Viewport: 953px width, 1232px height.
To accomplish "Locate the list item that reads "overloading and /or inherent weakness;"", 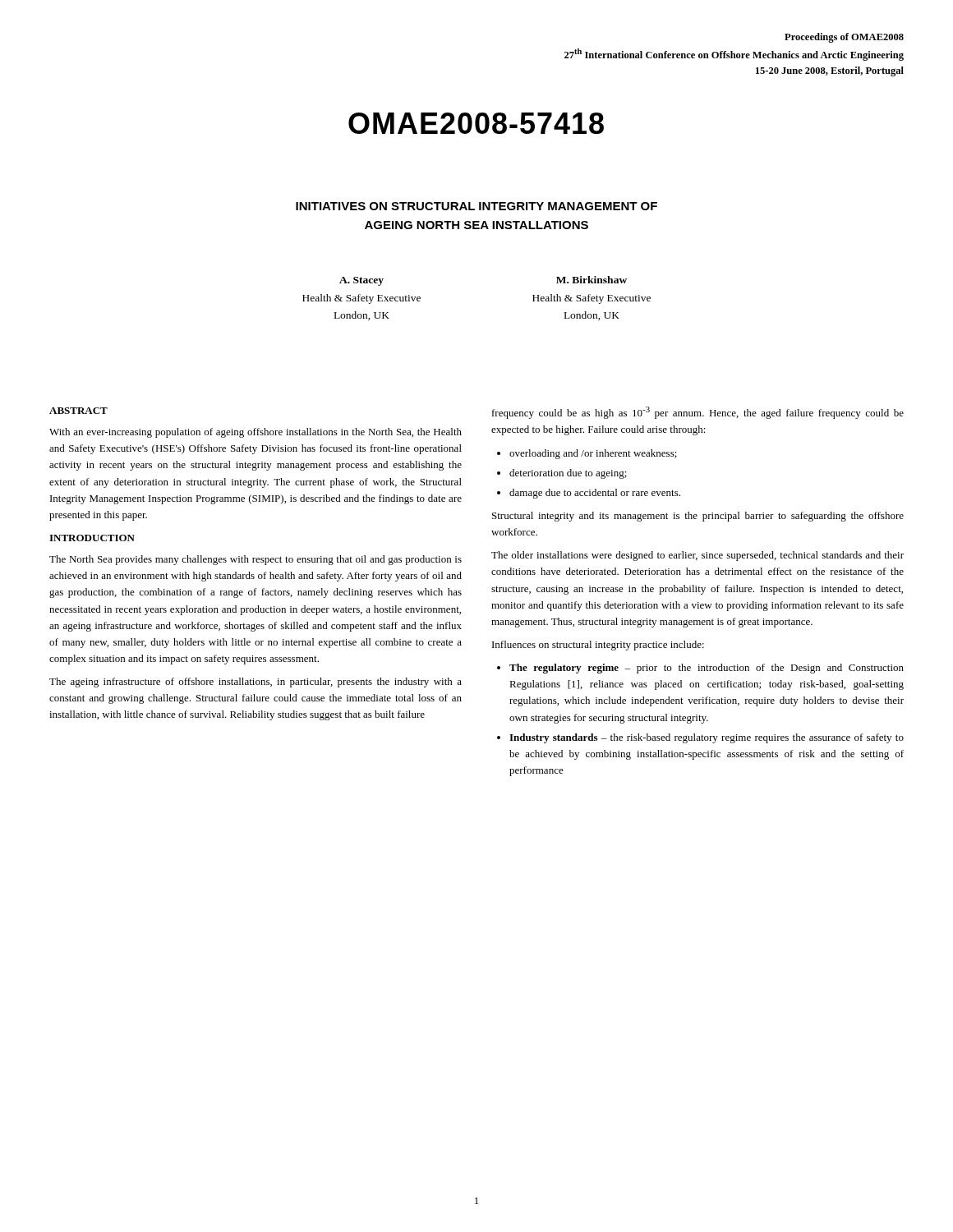I will click(593, 453).
